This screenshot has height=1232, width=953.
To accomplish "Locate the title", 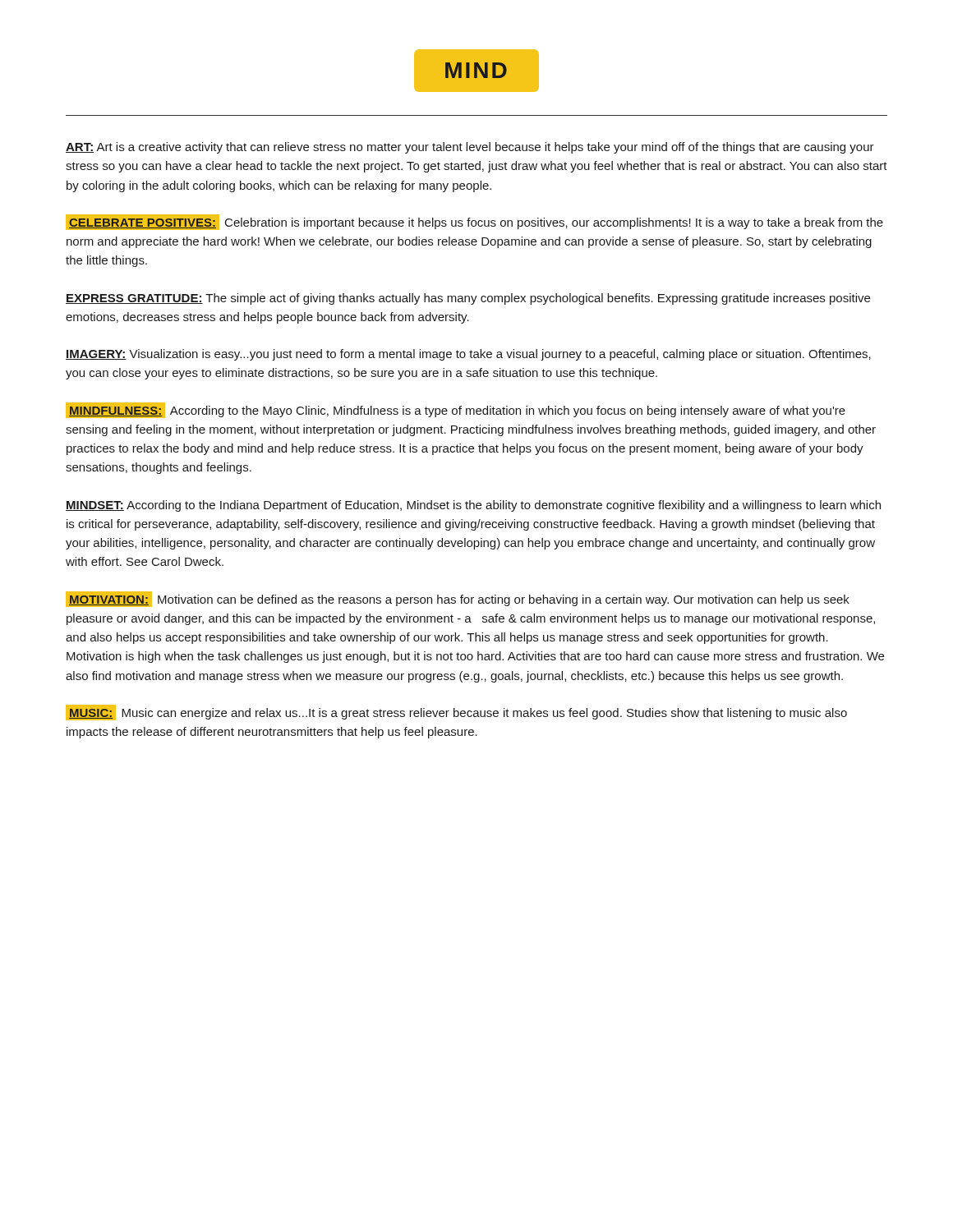I will tap(476, 71).
